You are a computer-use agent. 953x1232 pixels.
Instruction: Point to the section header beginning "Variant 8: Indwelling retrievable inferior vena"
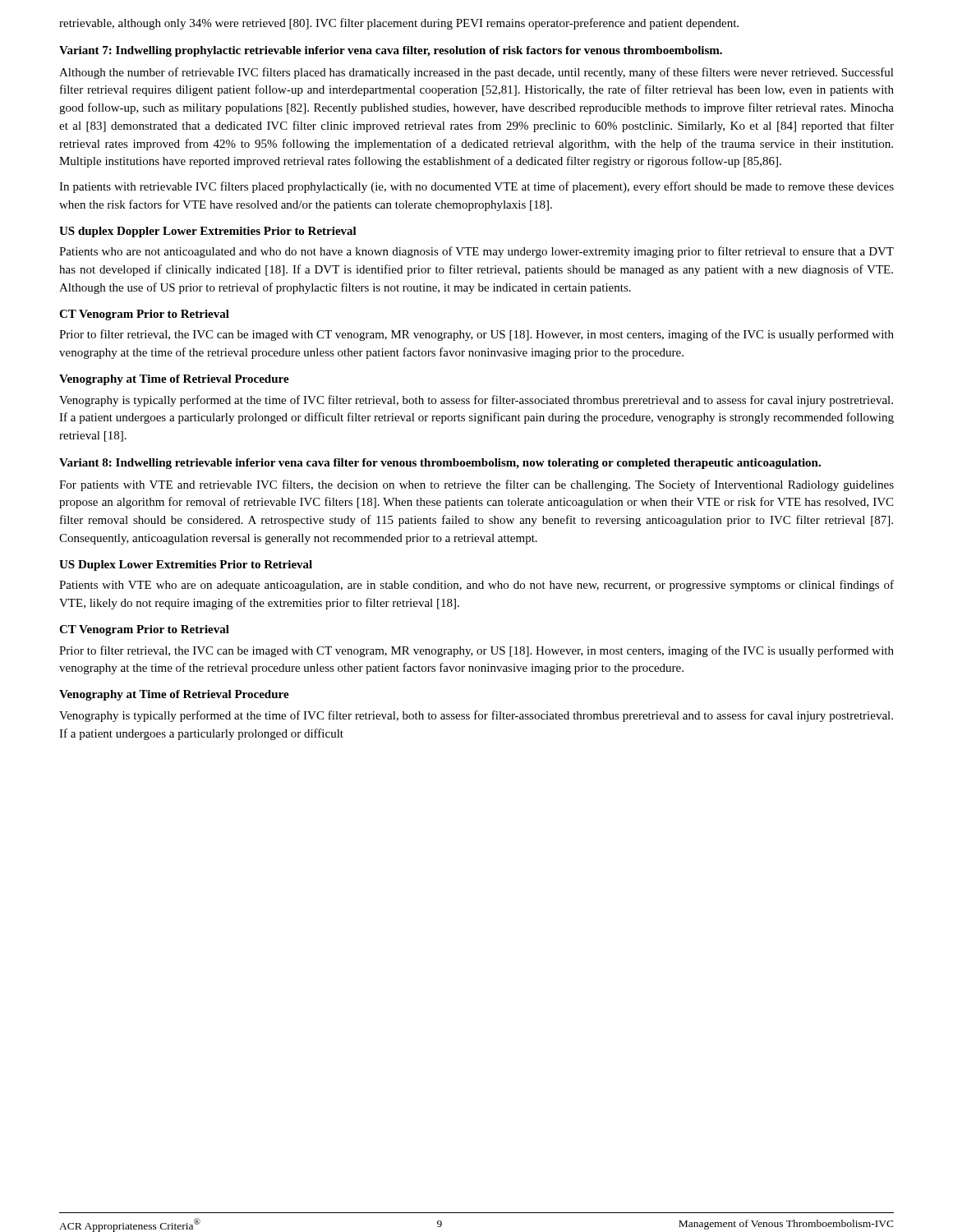(476, 463)
